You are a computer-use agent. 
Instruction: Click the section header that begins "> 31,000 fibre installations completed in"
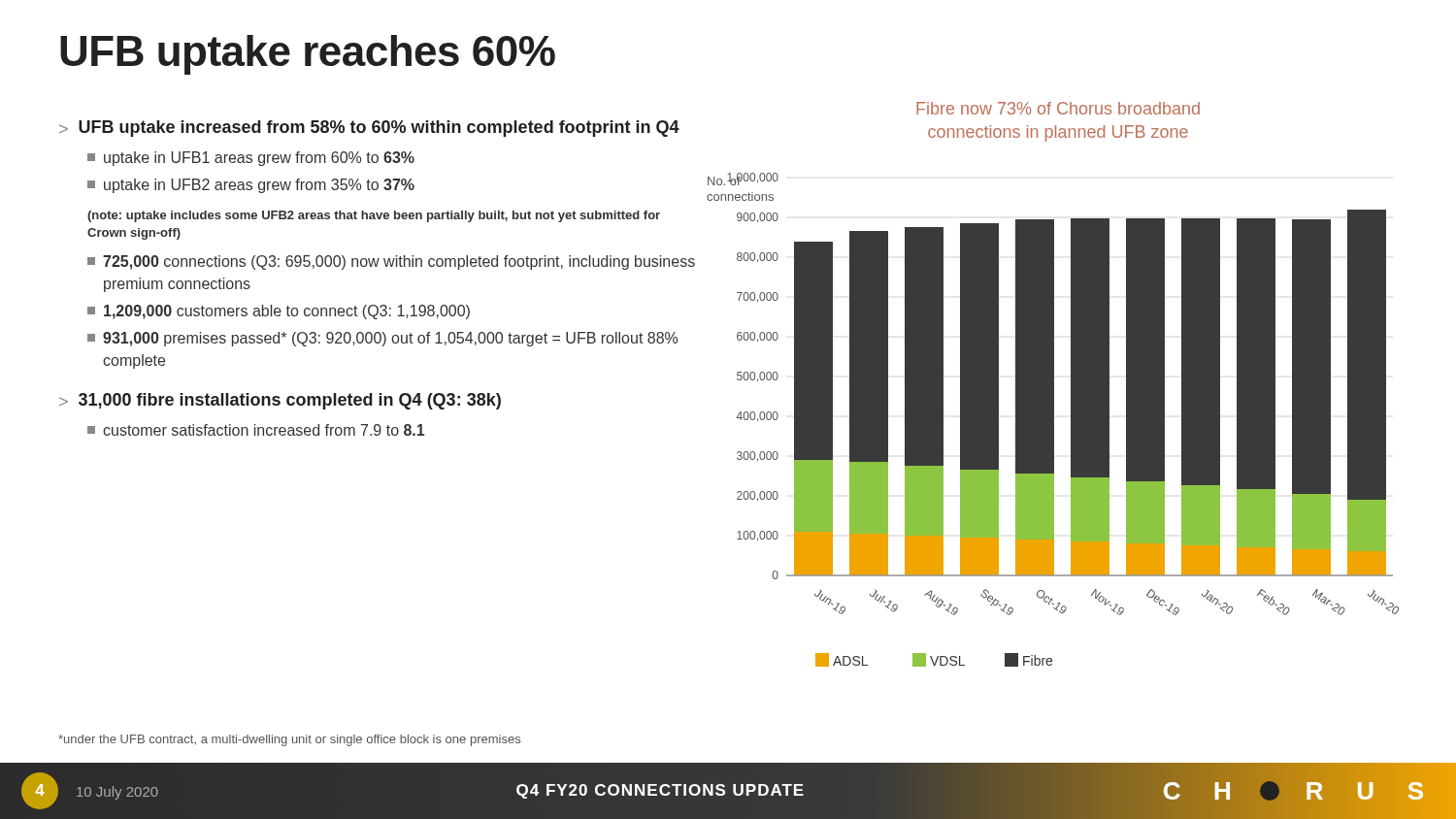coord(280,401)
